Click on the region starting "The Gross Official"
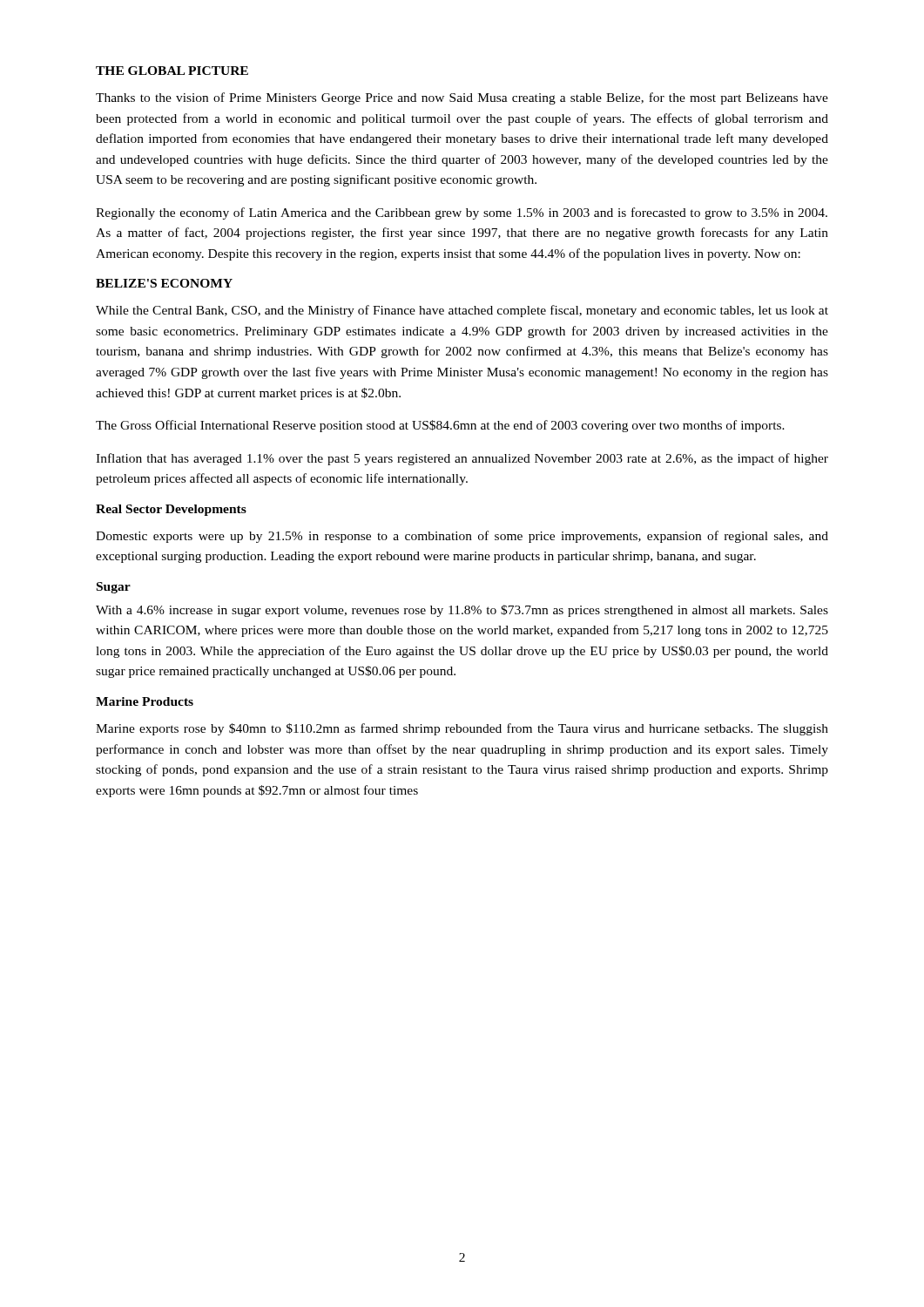This screenshot has width=924, height=1307. click(x=440, y=425)
